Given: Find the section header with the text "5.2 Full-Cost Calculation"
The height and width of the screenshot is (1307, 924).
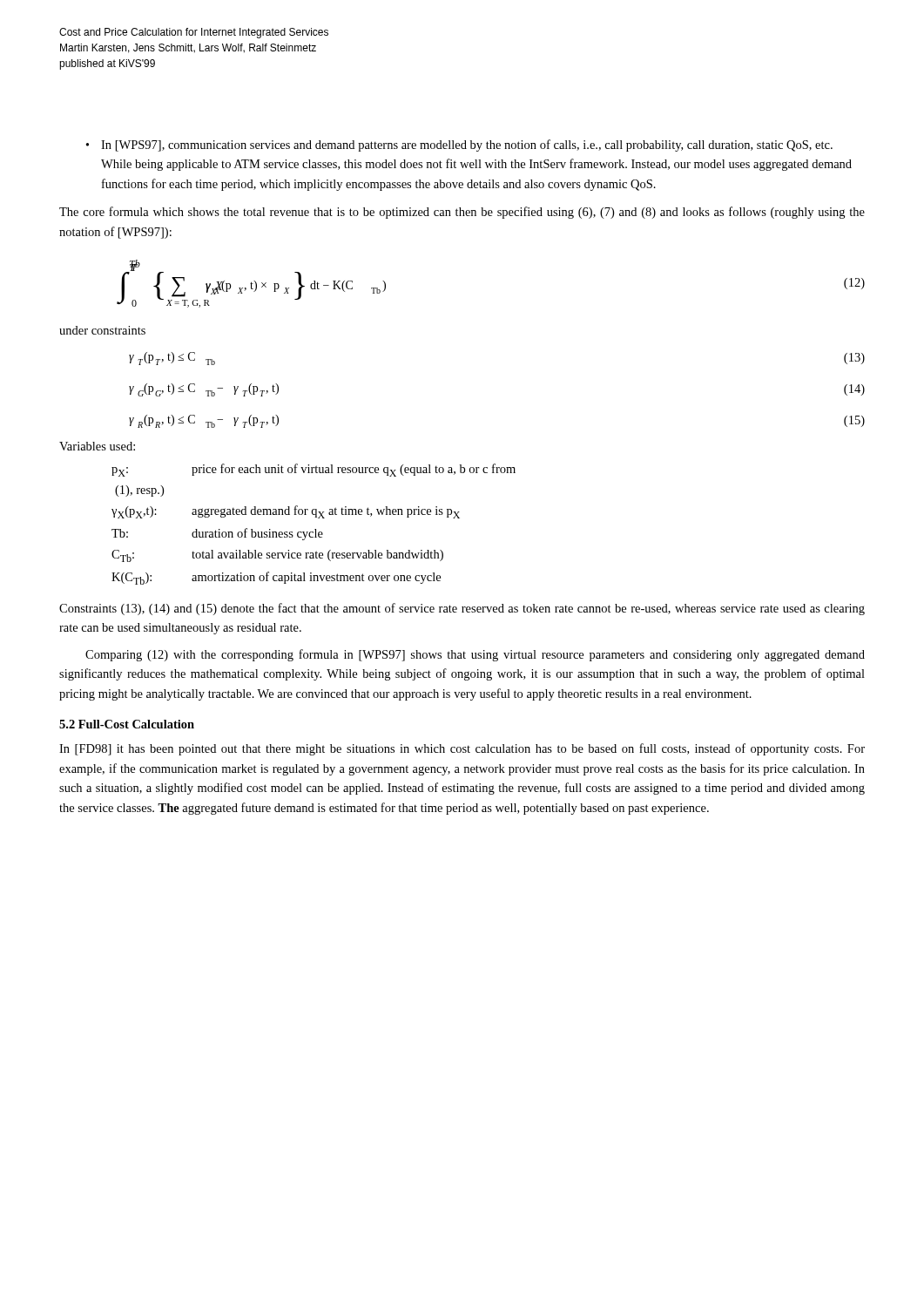Looking at the screenshot, I should (x=127, y=724).
